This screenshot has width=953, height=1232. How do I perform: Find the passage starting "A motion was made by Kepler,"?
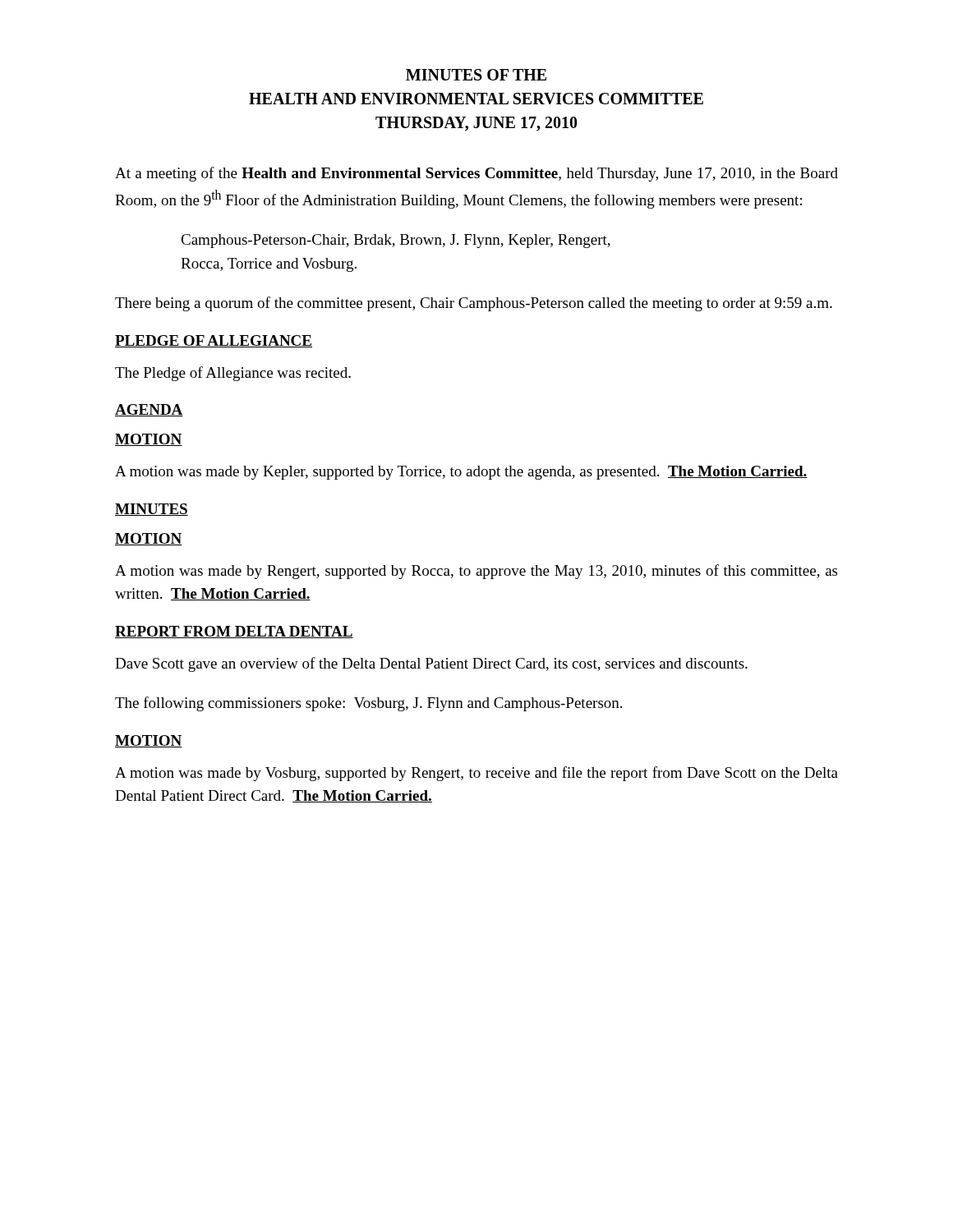tap(476, 472)
